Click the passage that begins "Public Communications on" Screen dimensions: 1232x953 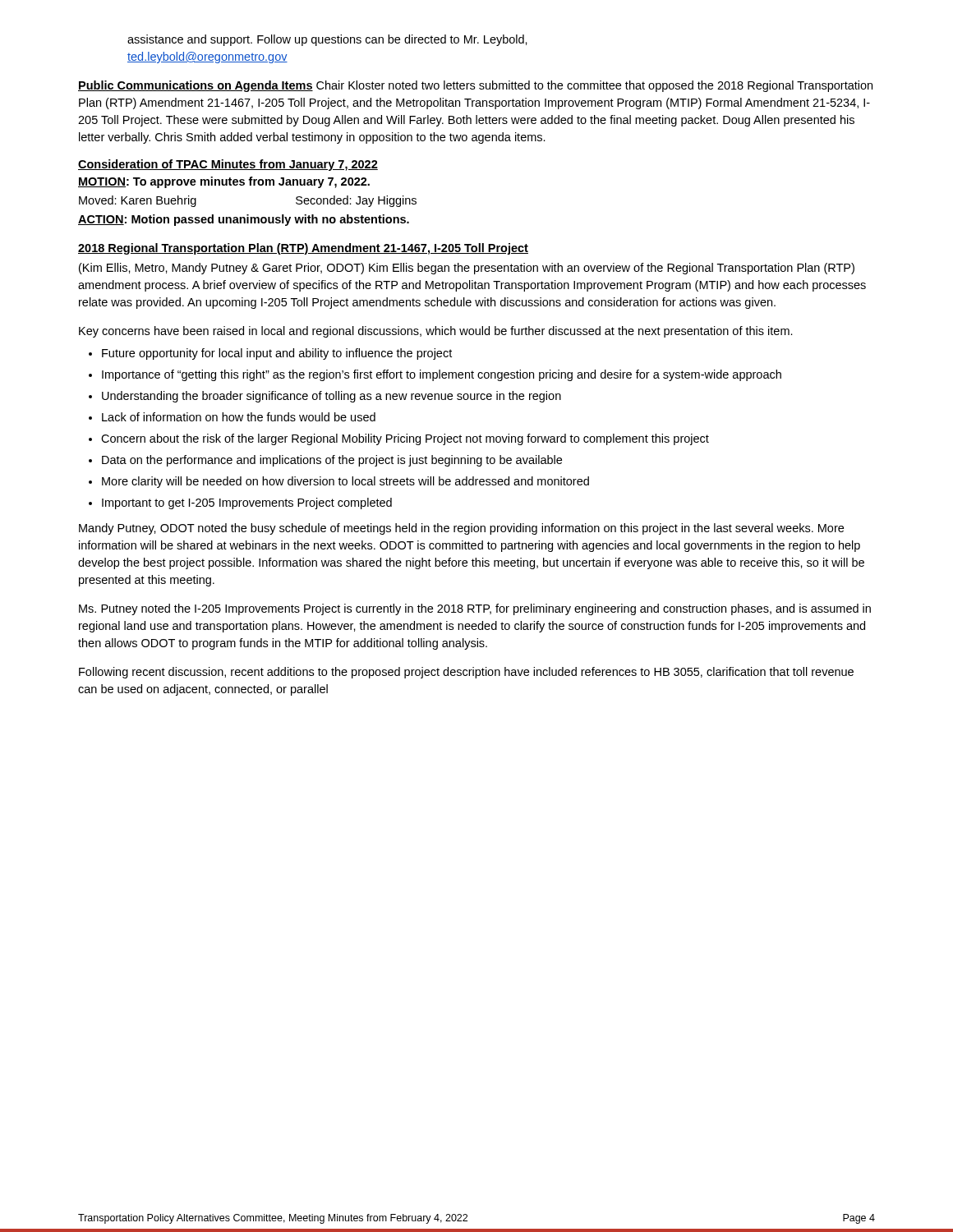click(x=476, y=111)
